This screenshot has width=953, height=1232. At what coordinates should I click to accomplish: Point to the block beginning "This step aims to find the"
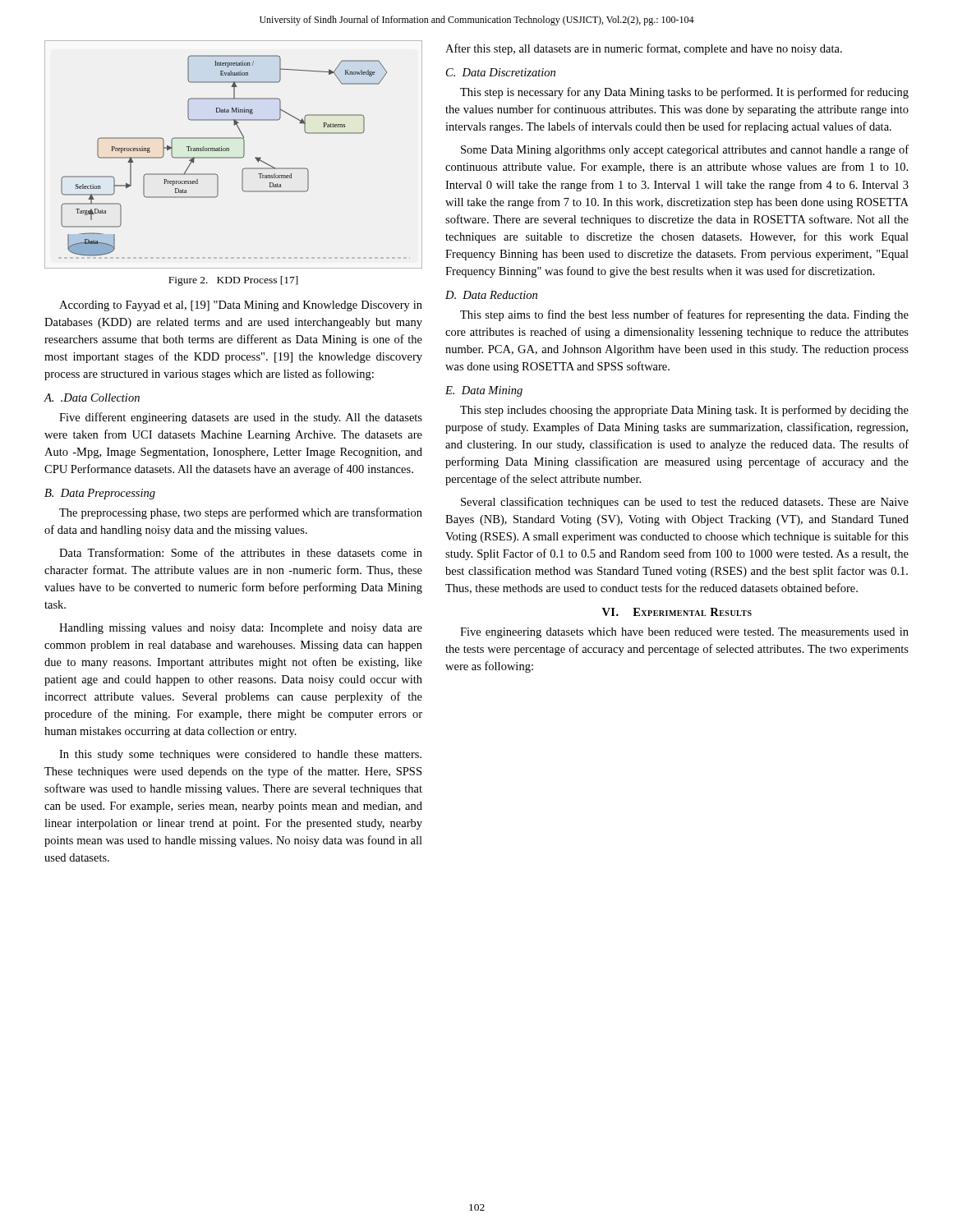[x=677, y=341]
